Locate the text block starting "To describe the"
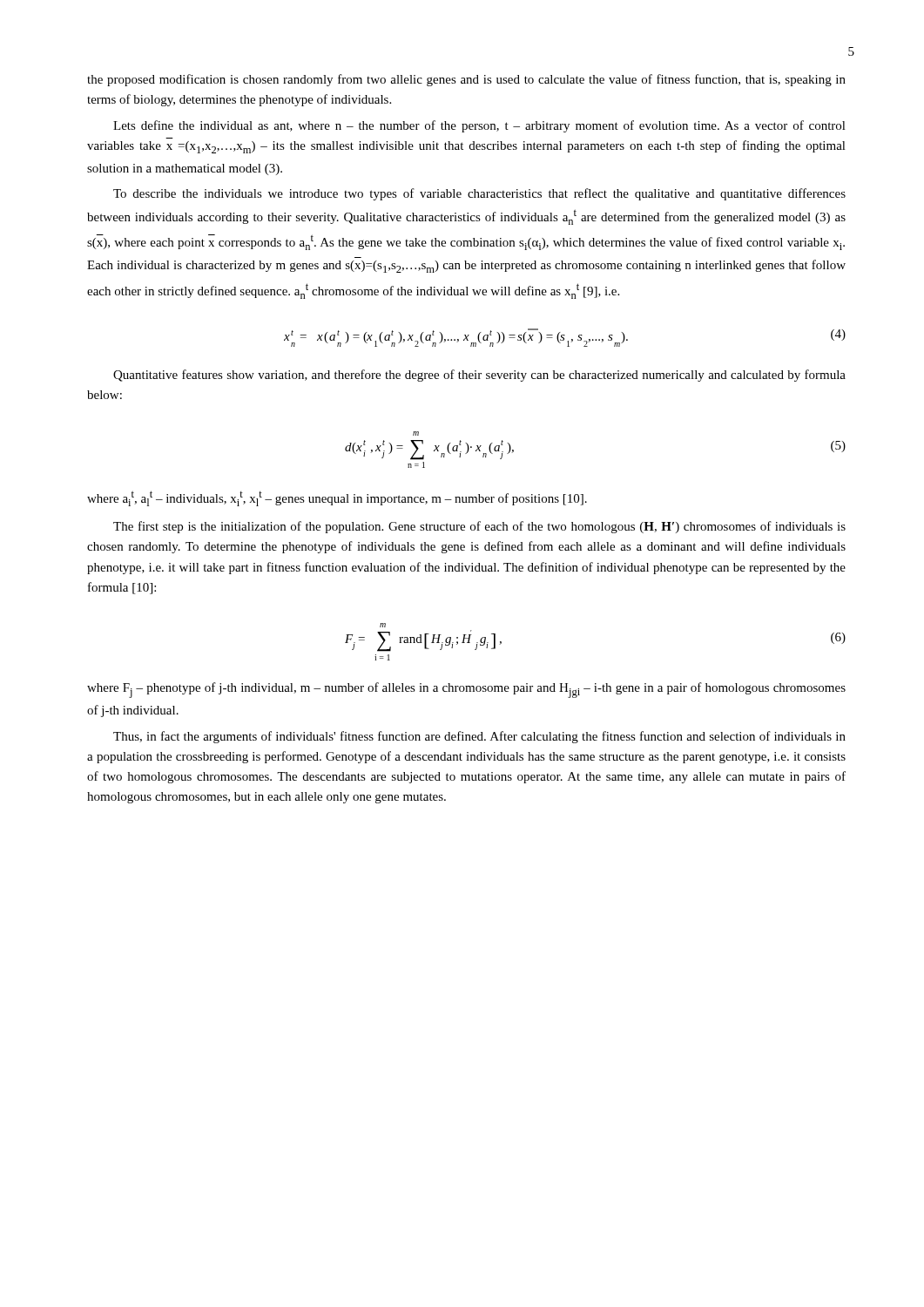Image resolution: width=924 pixels, height=1307 pixels. 466,244
